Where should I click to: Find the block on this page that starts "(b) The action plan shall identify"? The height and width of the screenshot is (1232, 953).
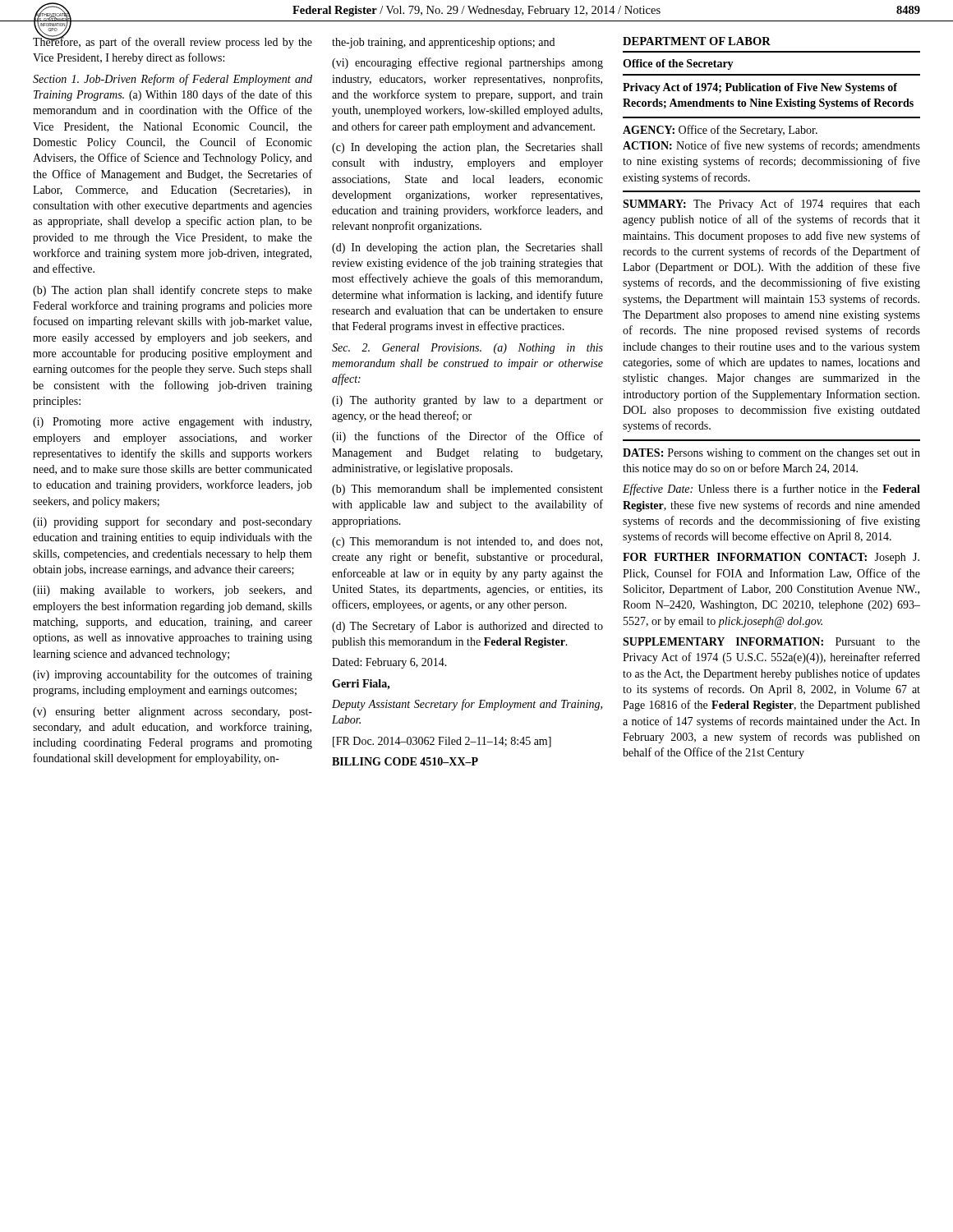pos(173,346)
